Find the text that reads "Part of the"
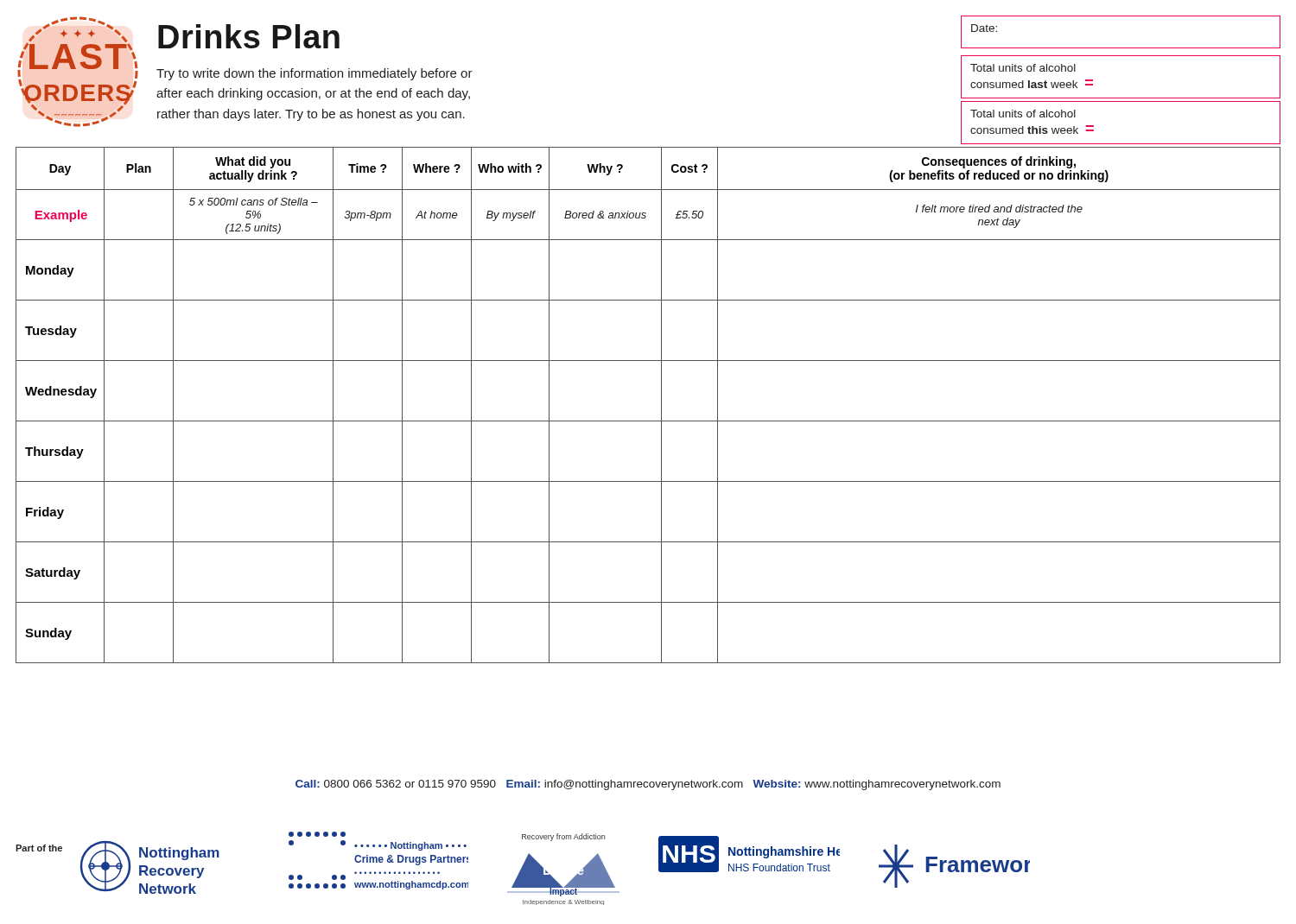Screen dimensions: 924x1296 pyautogui.click(x=39, y=848)
